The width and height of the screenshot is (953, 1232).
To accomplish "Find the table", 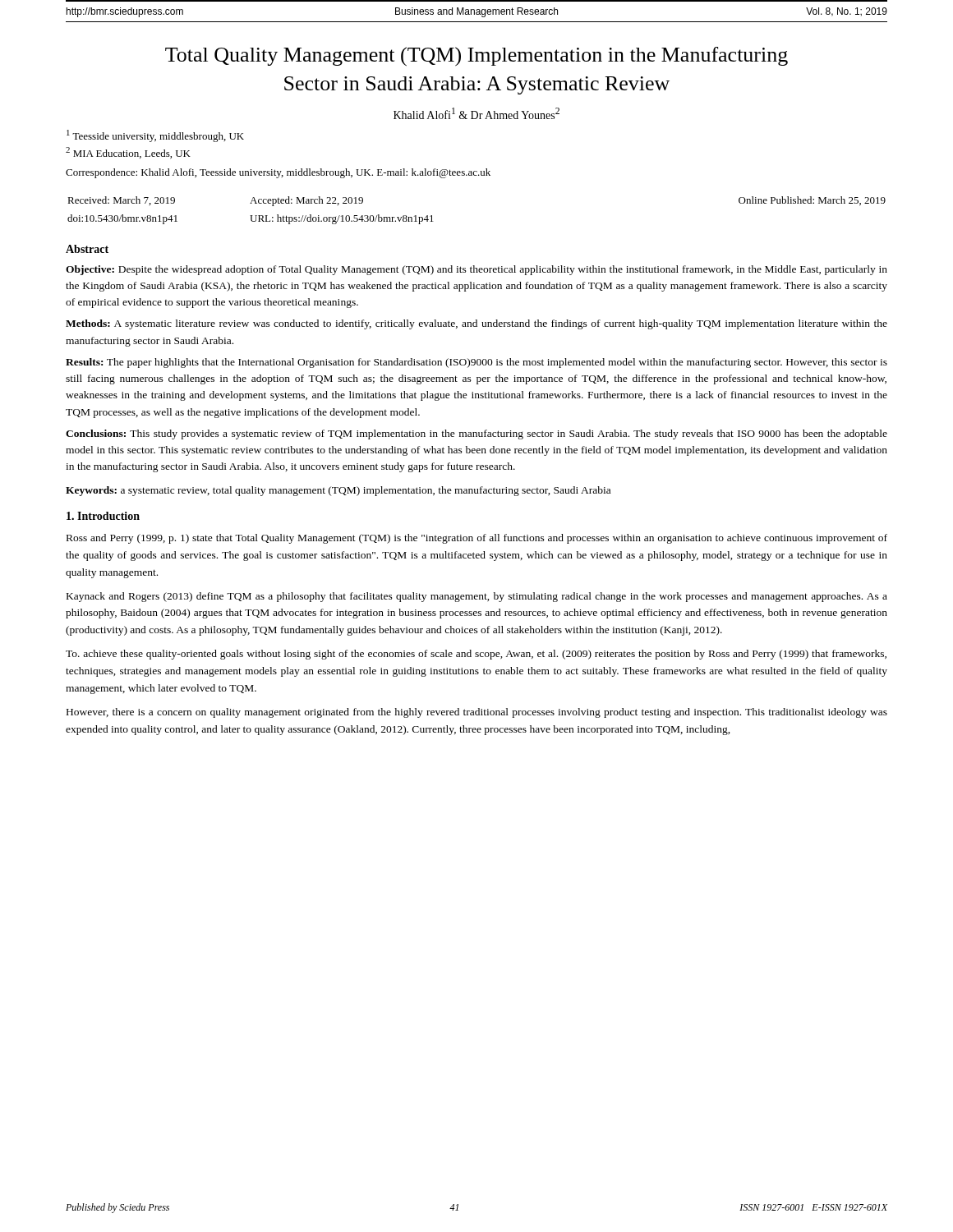I will coord(476,209).
